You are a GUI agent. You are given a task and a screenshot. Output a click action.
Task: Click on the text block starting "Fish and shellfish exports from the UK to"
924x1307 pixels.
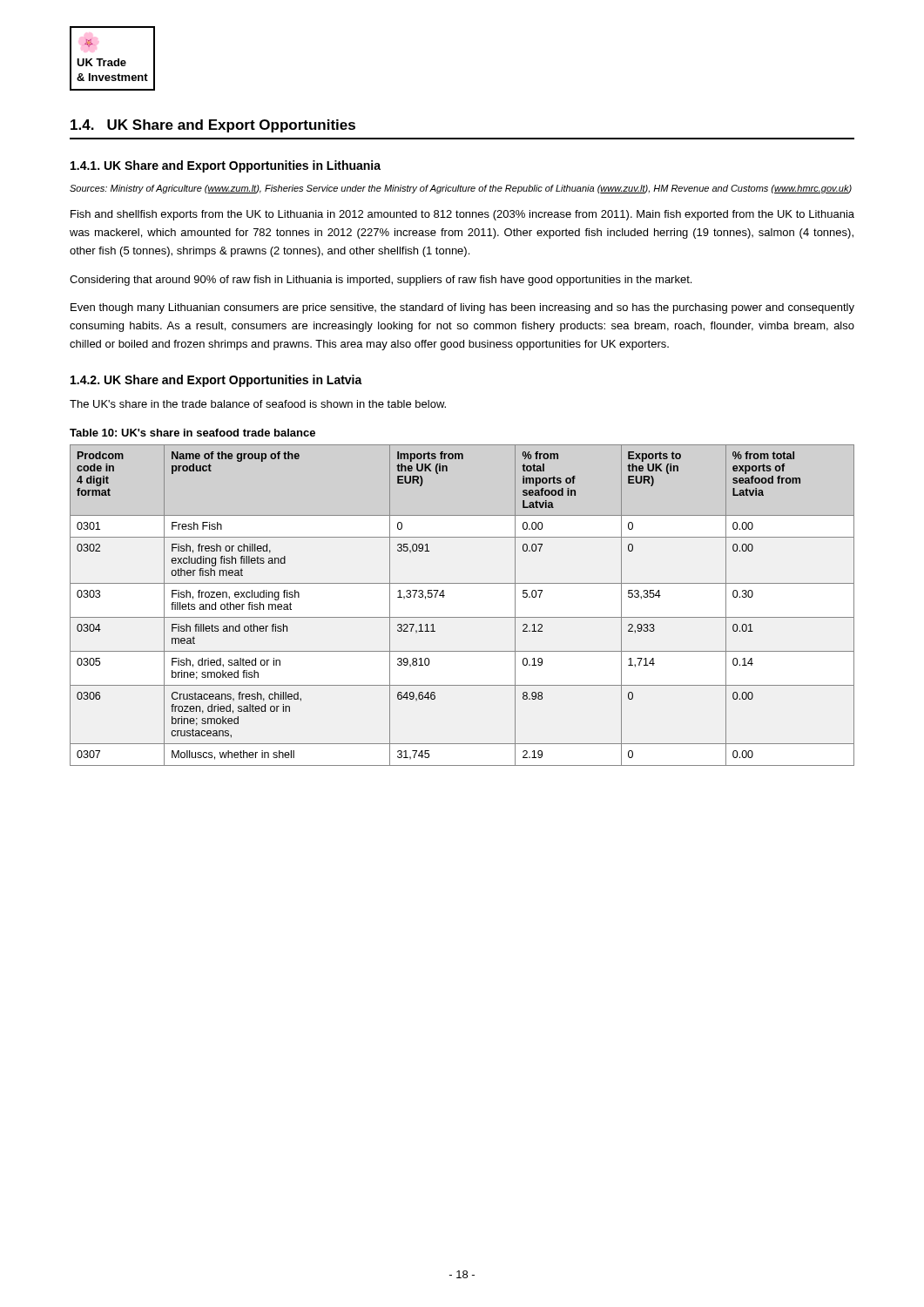click(x=462, y=232)
